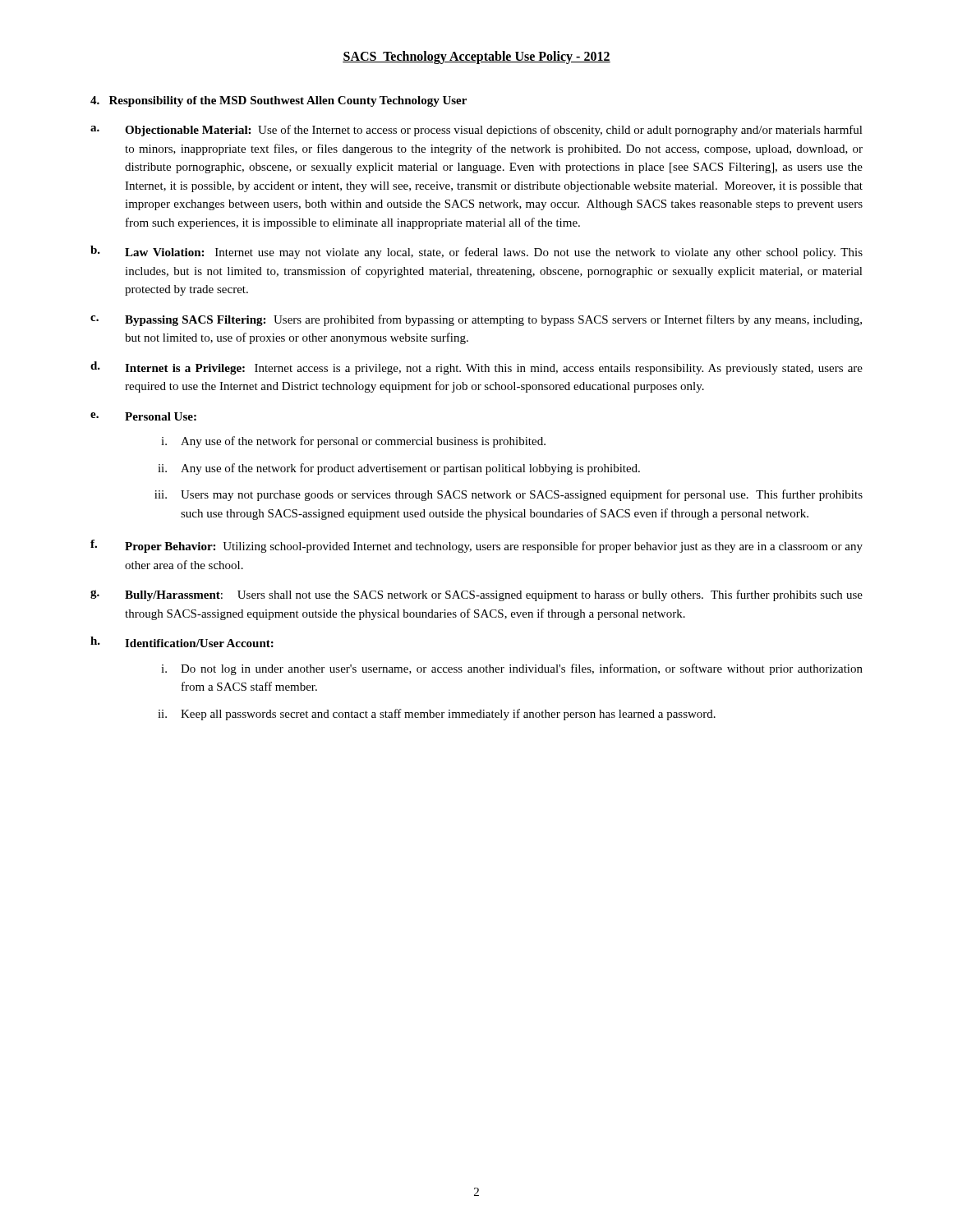This screenshot has width=953, height=1232.
Task: Locate the list item with the text "a. Objectionable Material: Use of the Internet to"
Action: pyautogui.click(x=476, y=176)
